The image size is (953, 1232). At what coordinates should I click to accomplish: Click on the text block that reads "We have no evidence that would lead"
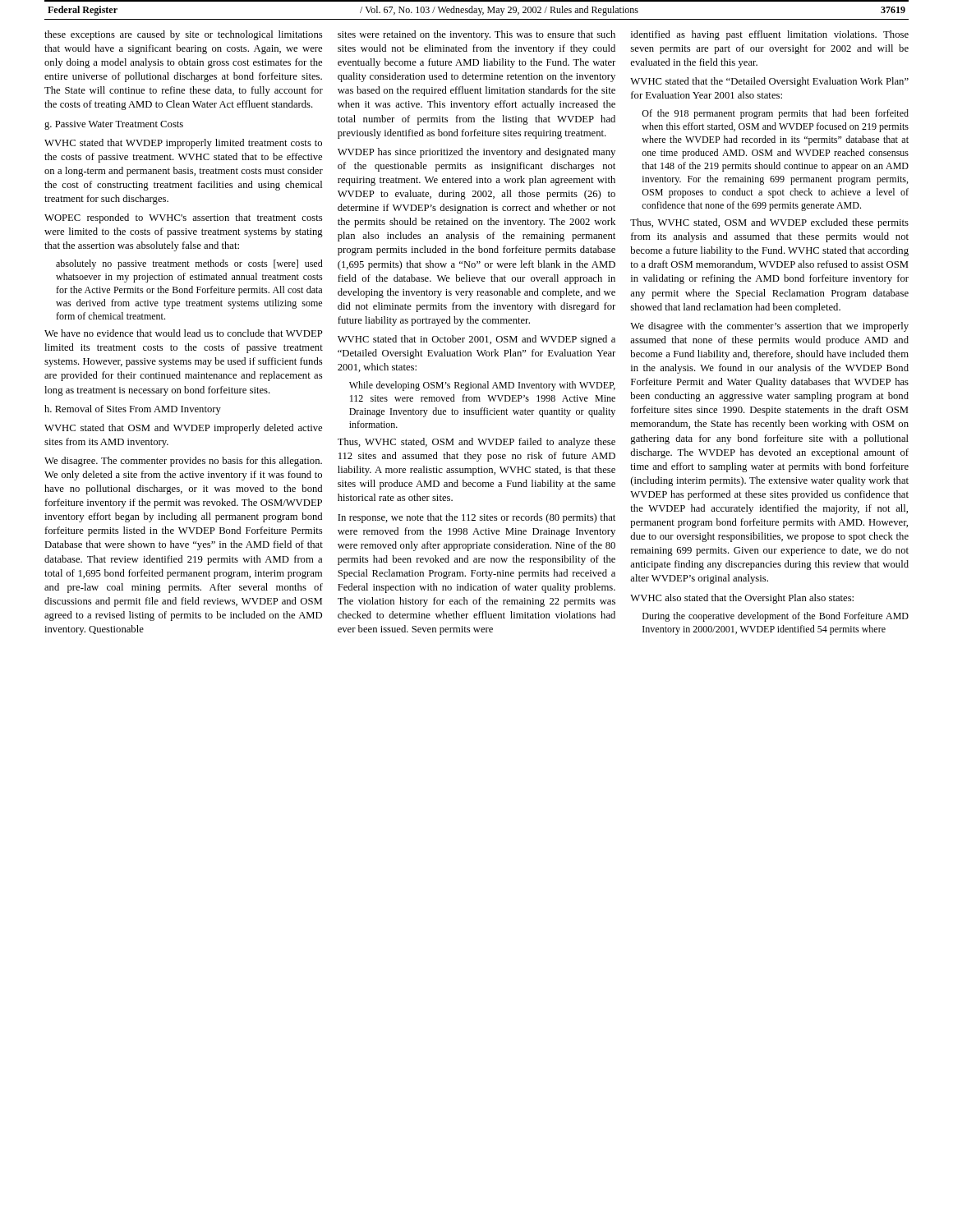click(x=184, y=362)
